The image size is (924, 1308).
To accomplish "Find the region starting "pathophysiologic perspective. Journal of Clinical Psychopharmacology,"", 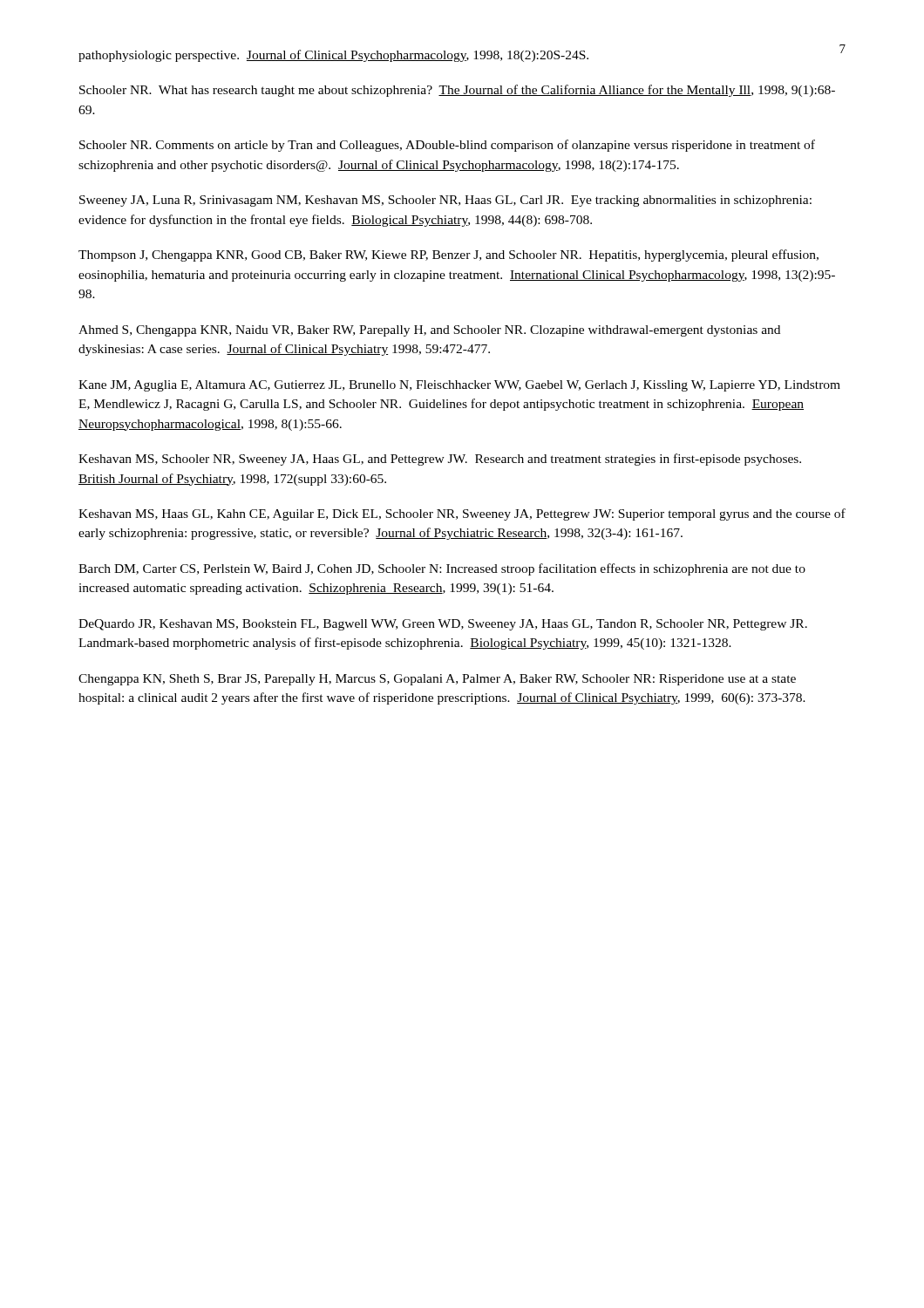I will tap(334, 54).
